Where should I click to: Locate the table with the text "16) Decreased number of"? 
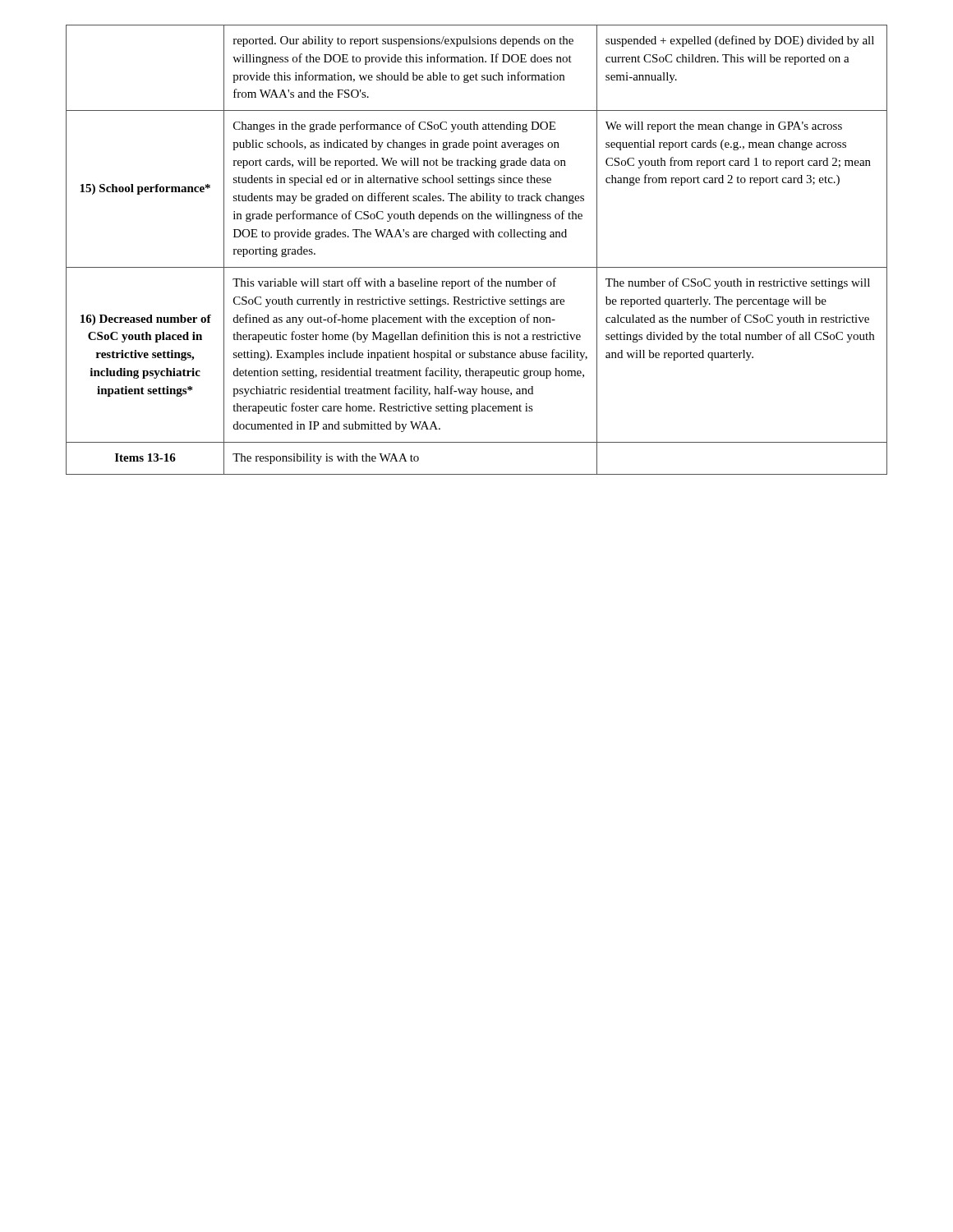click(476, 249)
